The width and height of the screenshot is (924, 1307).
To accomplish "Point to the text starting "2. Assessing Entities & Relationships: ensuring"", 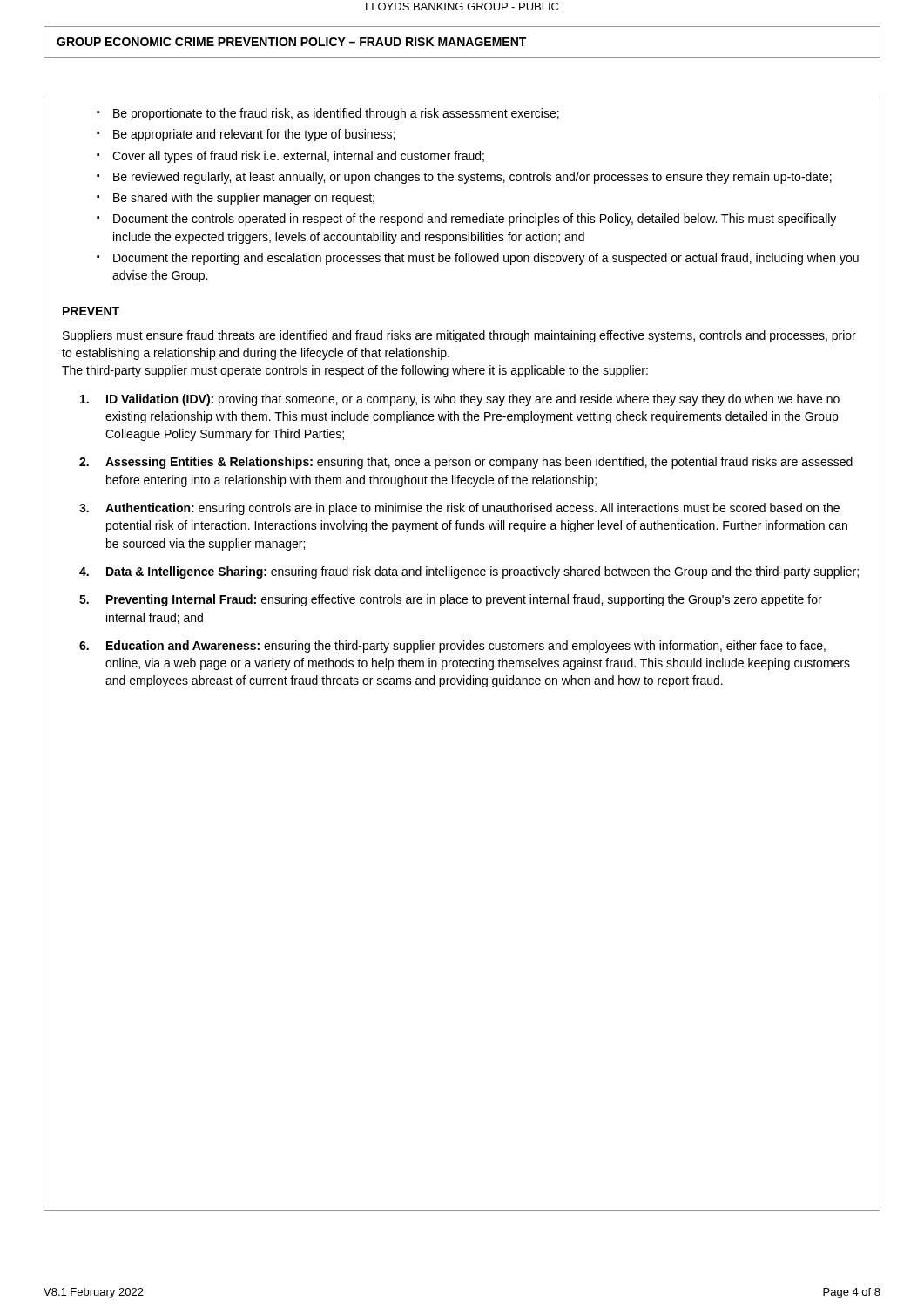I will pyautogui.click(x=471, y=471).
